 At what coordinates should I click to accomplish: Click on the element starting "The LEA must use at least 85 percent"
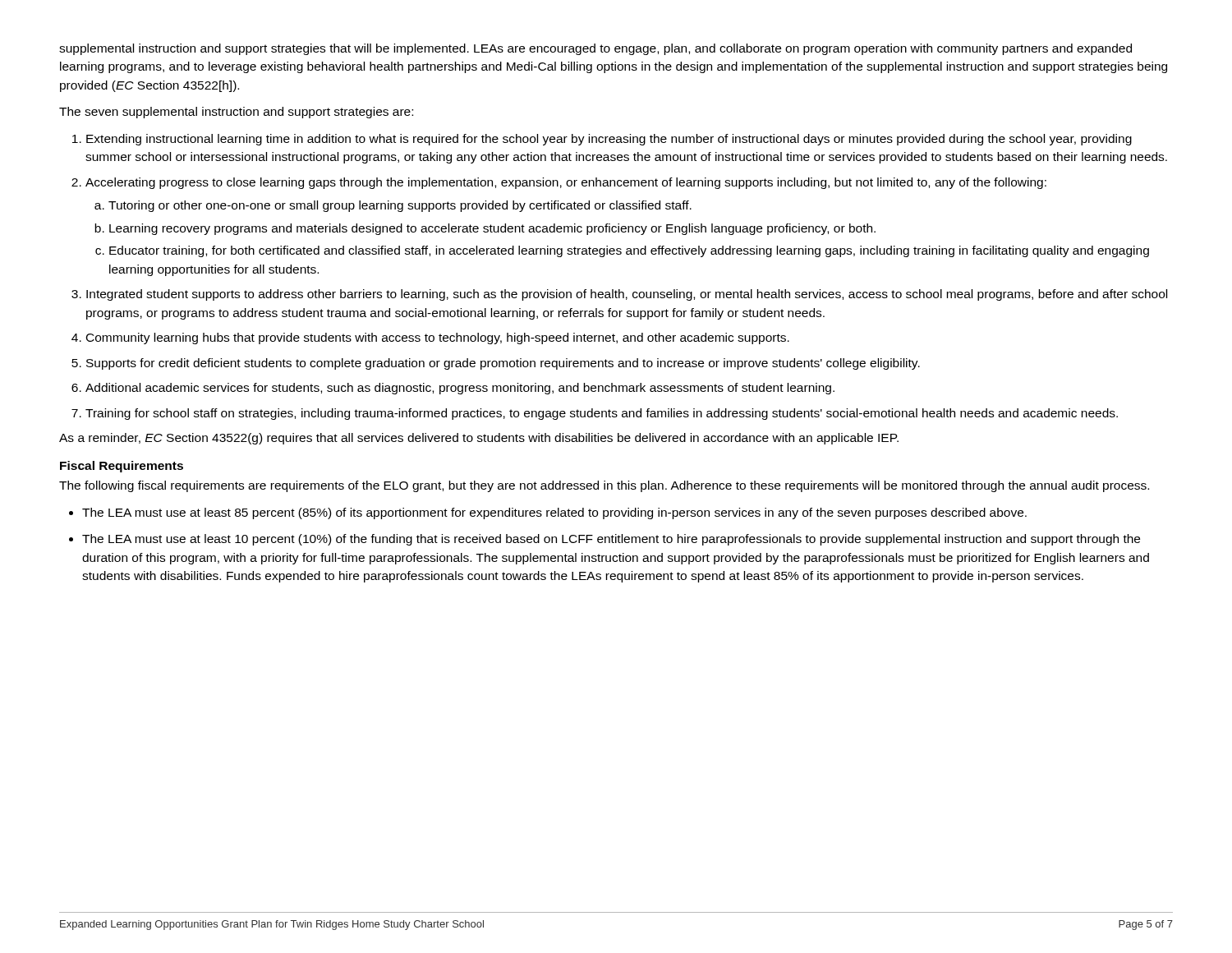coord(555,512)
